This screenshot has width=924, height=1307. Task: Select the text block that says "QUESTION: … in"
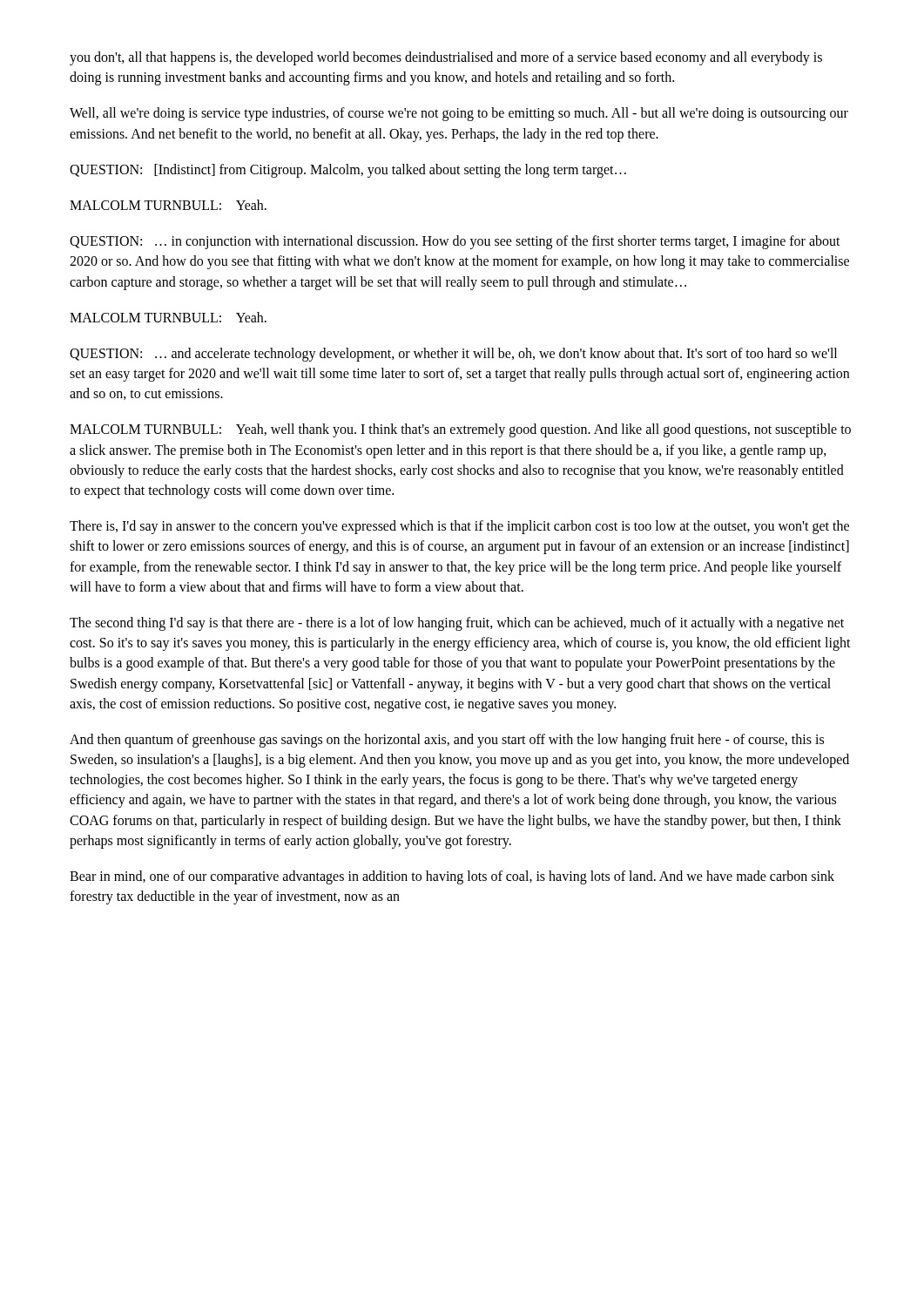[460, 261]
